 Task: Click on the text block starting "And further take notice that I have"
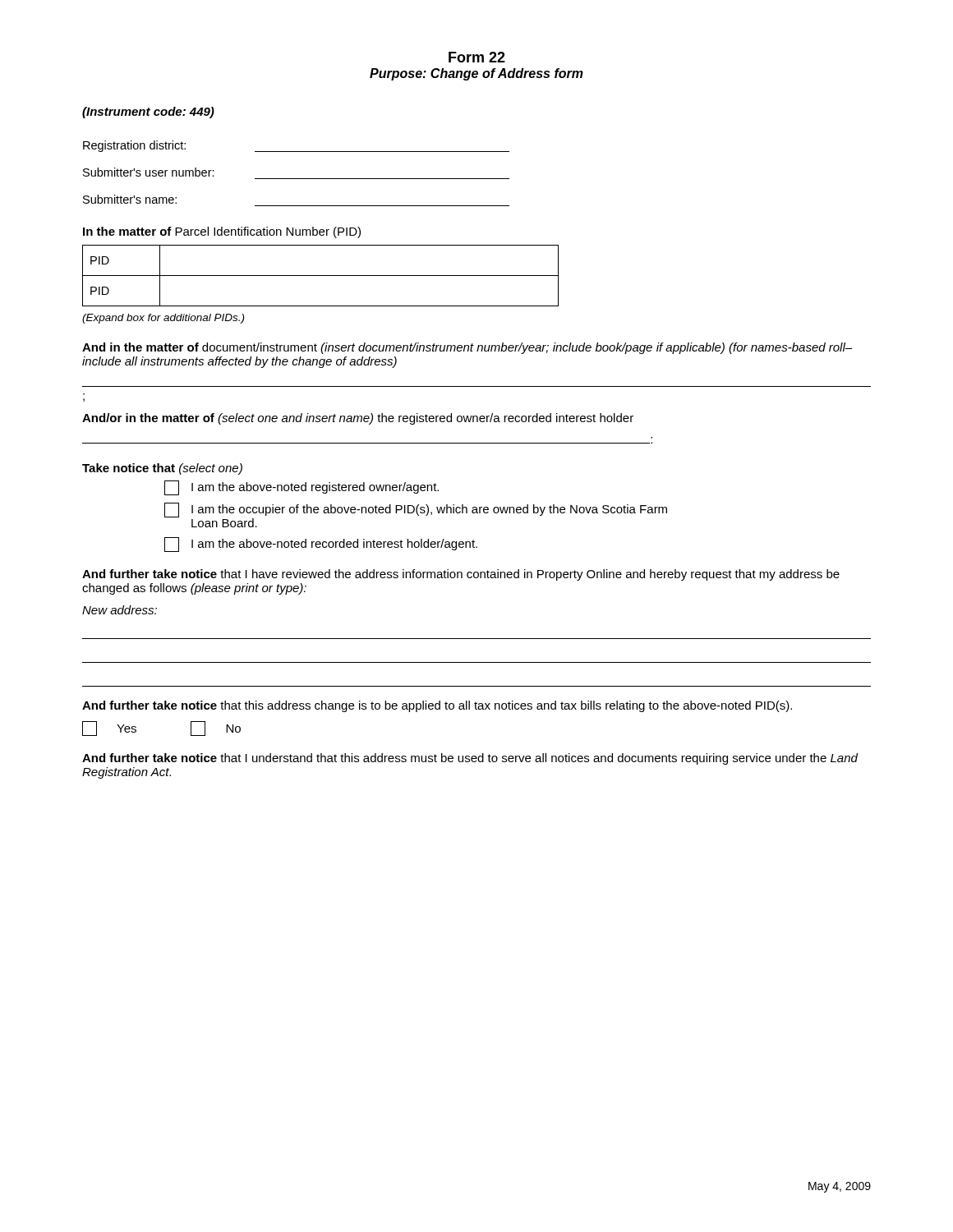point(461,581)
